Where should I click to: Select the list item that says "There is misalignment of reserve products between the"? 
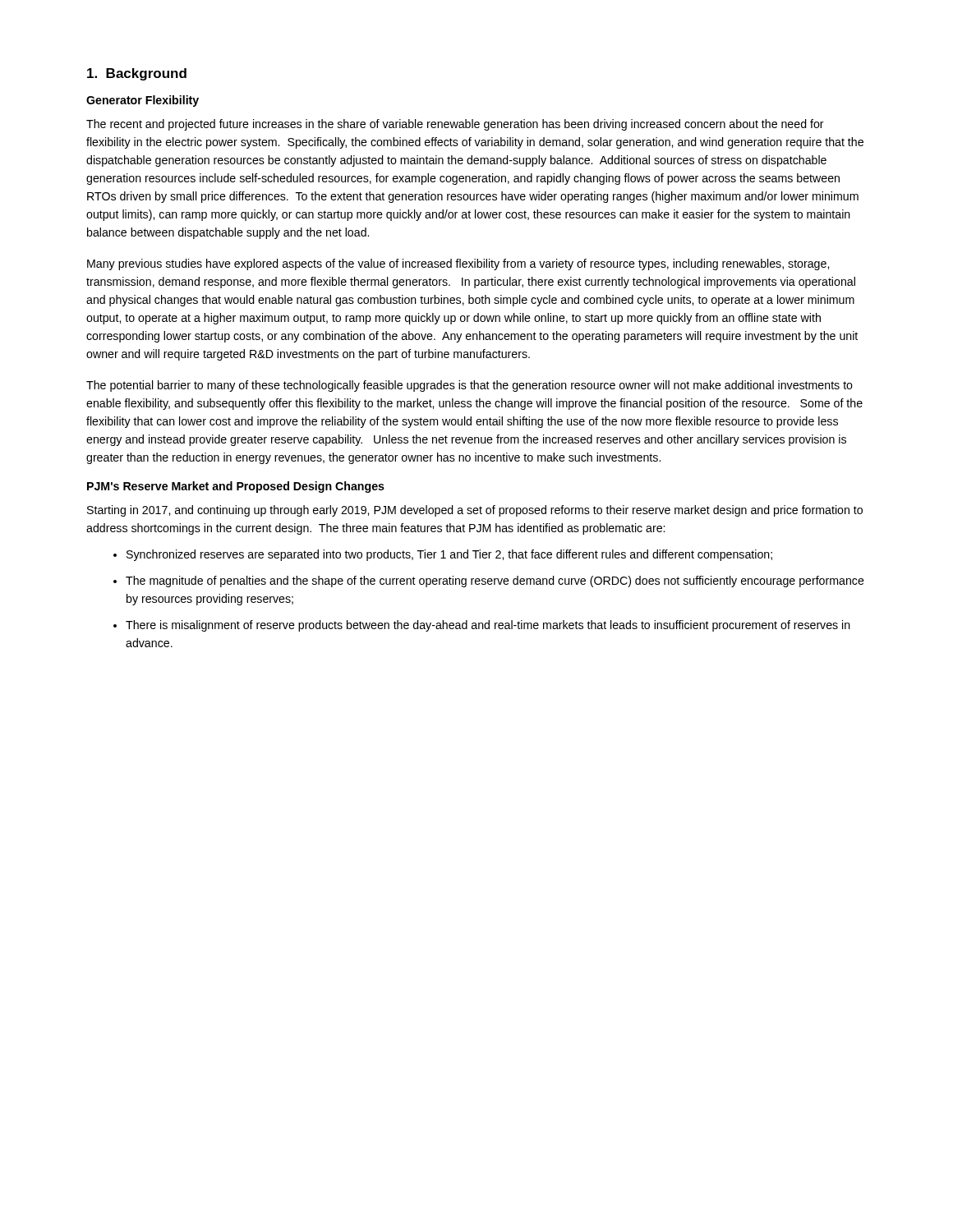[x=488, y=634]
